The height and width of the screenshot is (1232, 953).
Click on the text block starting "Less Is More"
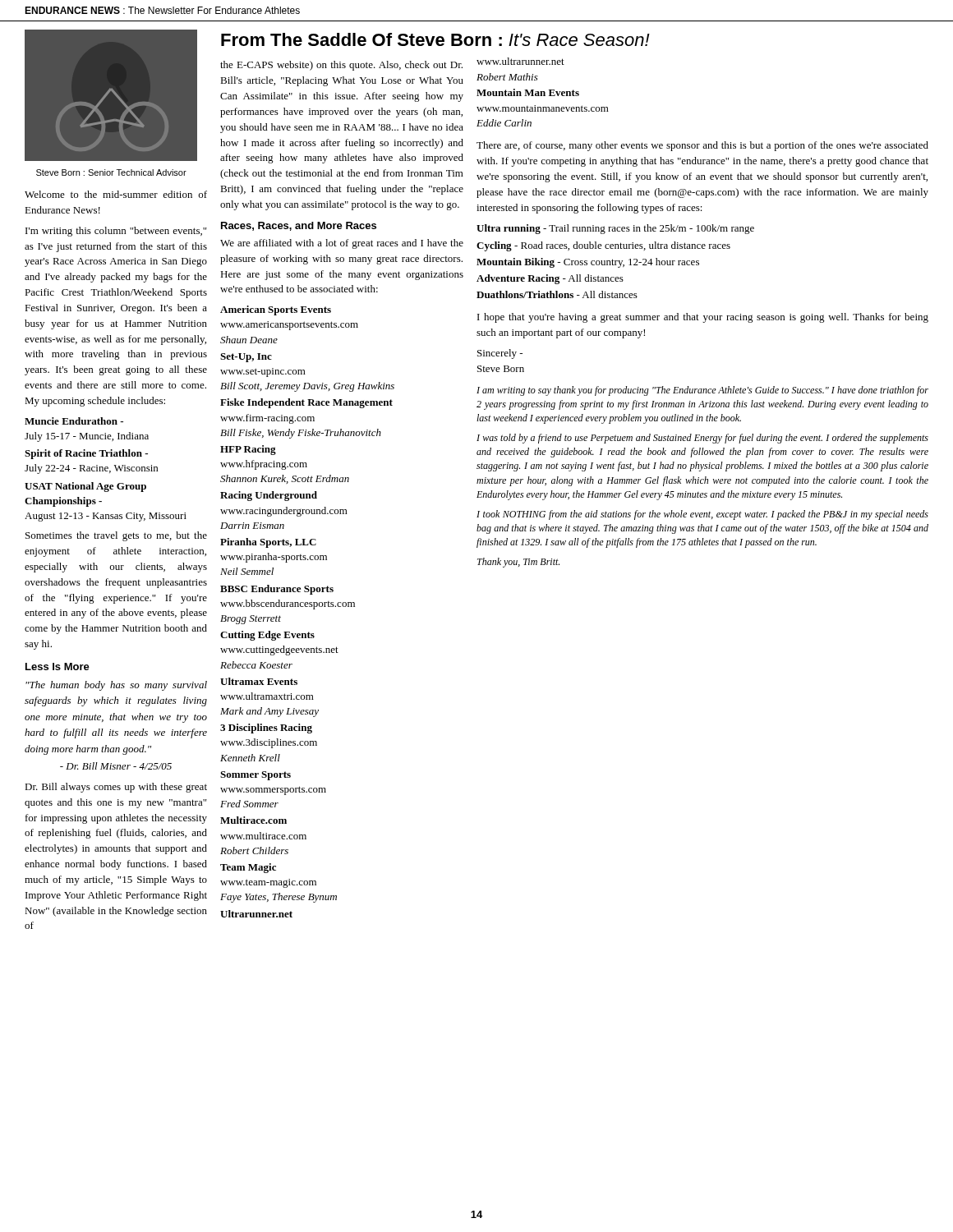[57, 666]
